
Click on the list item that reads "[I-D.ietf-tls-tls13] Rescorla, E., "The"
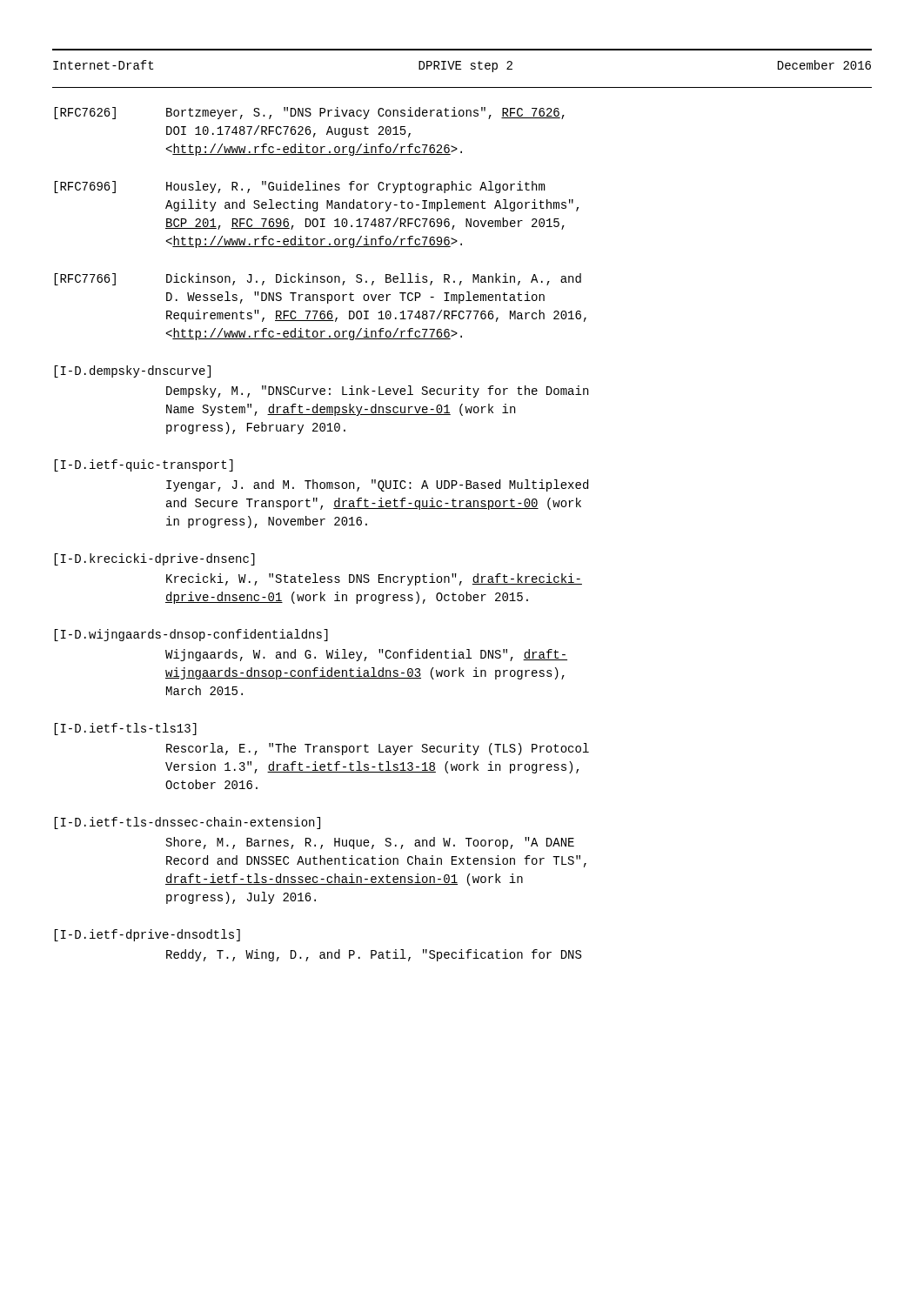tap(462, 758)
